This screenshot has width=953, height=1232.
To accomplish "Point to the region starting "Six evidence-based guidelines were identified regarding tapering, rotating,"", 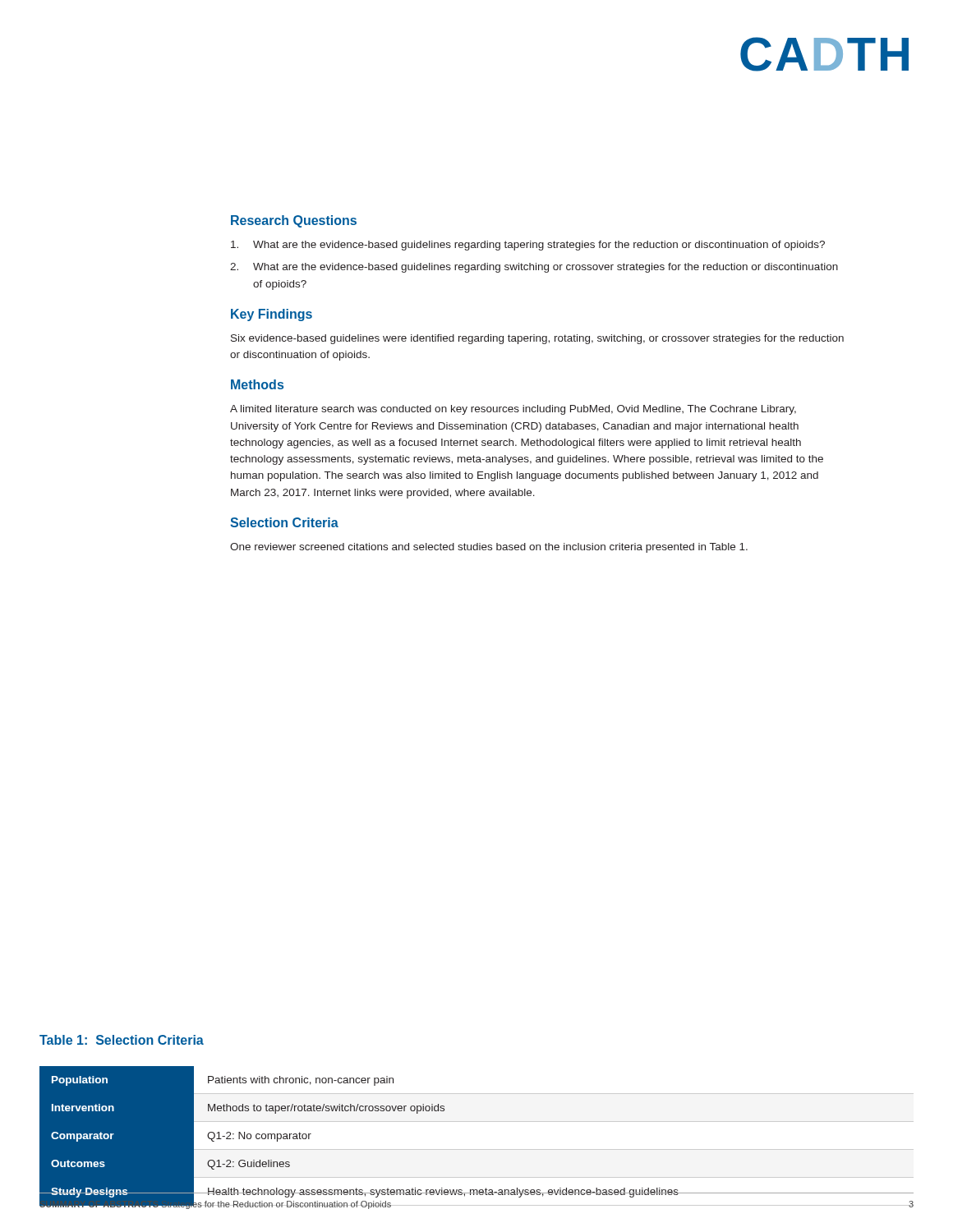I will coord(537,346).
